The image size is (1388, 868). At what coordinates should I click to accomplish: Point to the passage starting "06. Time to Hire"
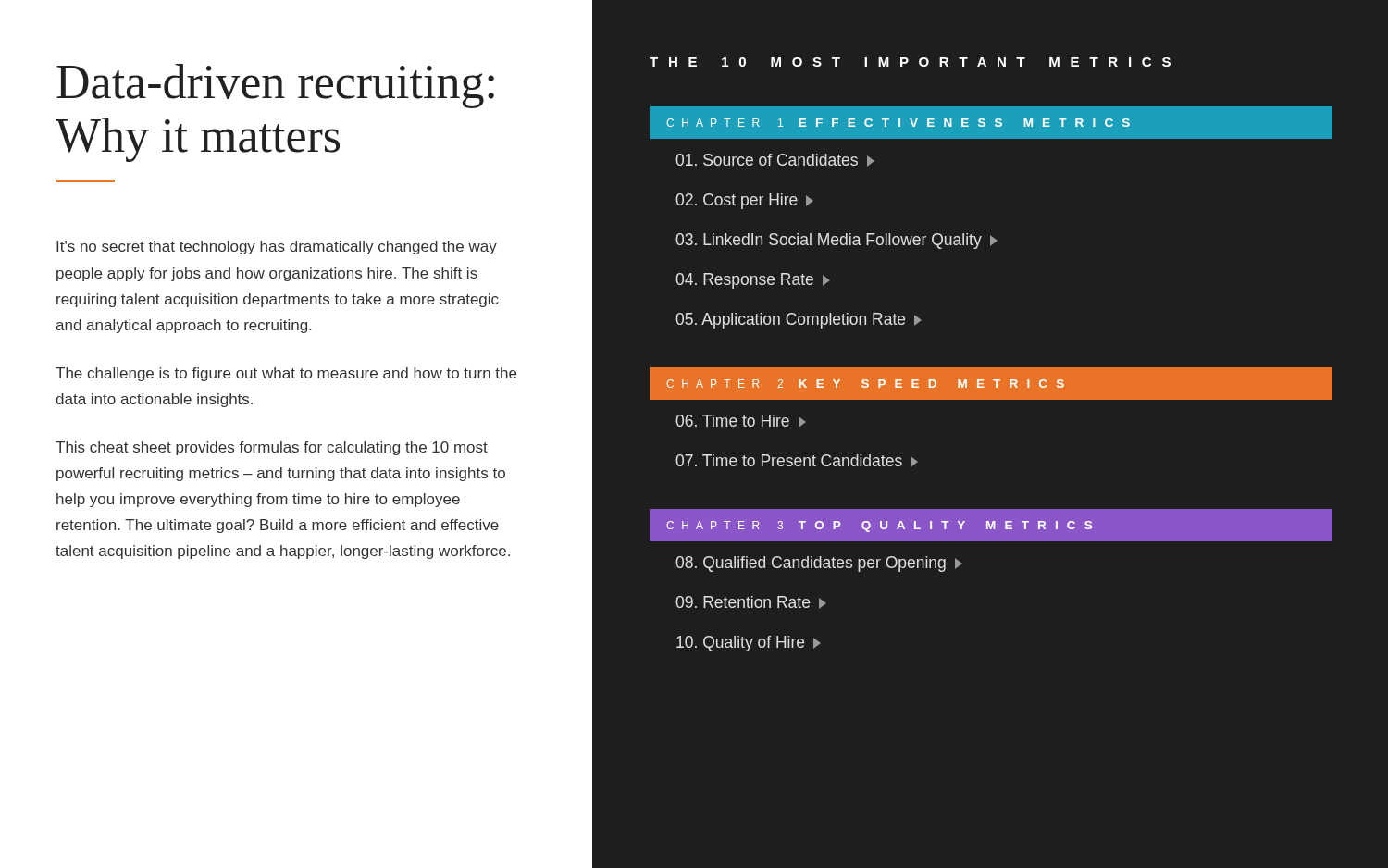pos(741,421)
